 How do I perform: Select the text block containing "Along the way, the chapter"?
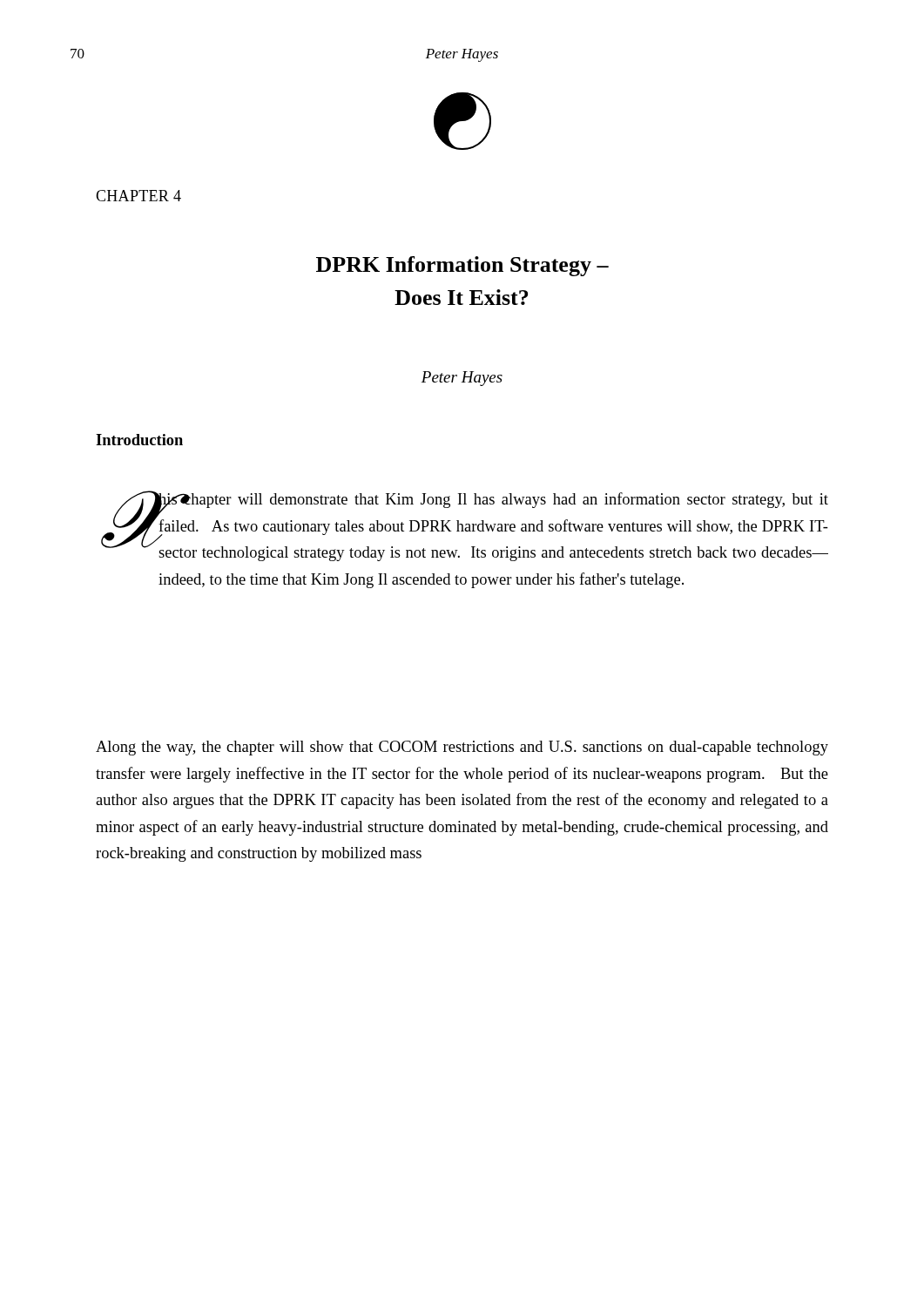click(462, 800)
